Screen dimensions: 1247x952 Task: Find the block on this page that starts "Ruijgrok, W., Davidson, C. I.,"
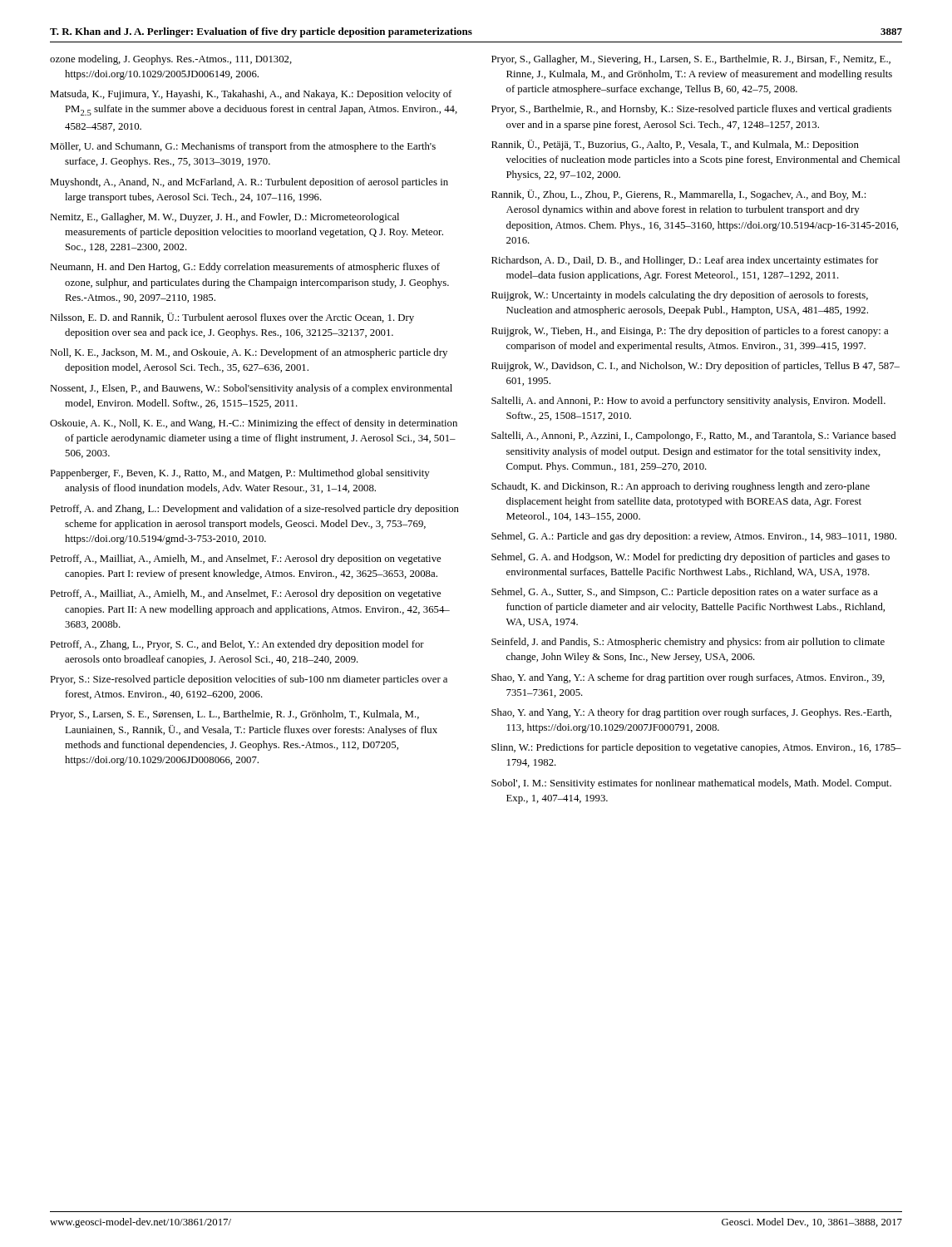click(x=695, y=373)
